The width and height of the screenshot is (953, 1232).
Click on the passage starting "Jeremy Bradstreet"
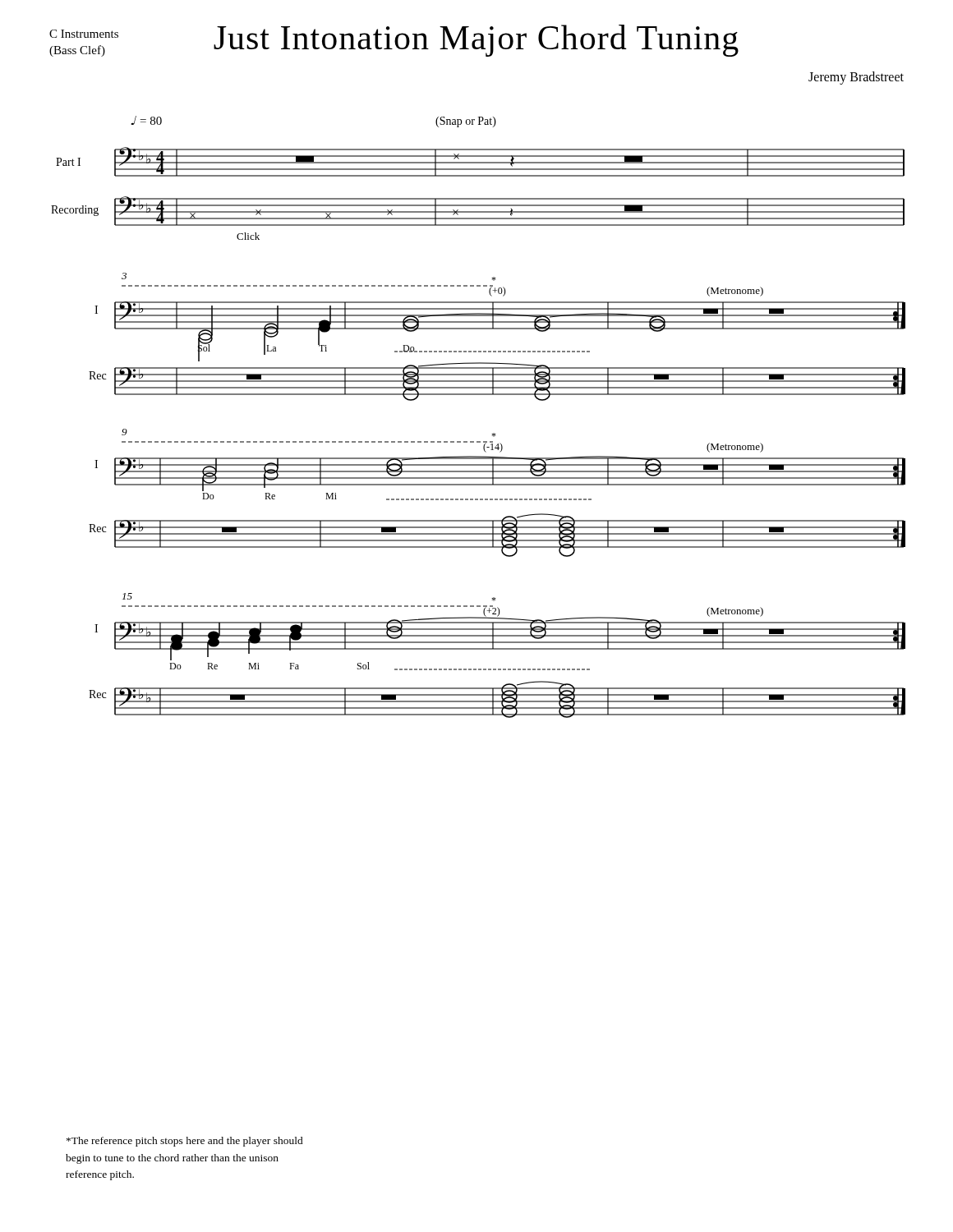tap(856, 77)
